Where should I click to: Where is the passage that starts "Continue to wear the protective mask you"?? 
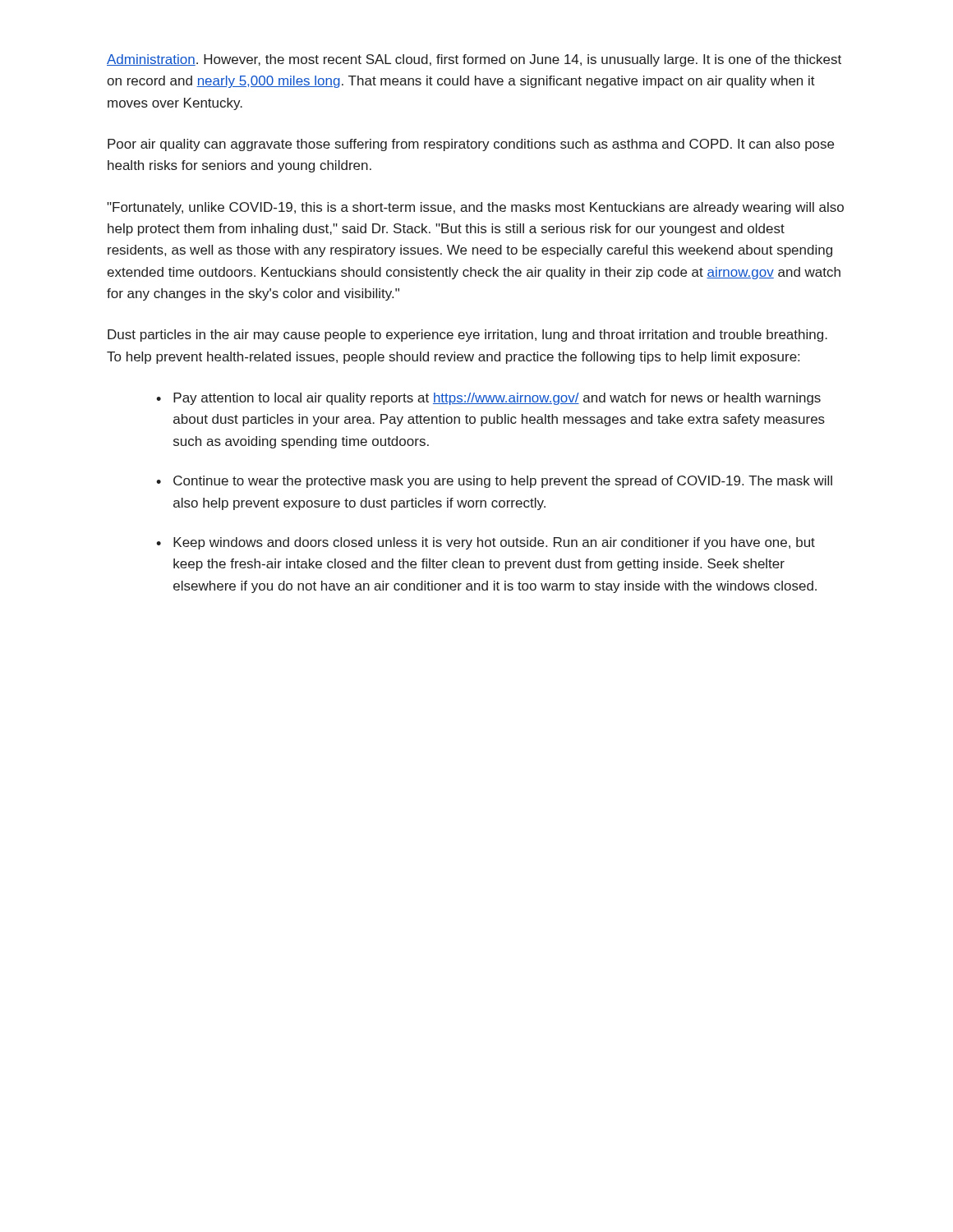509,492
